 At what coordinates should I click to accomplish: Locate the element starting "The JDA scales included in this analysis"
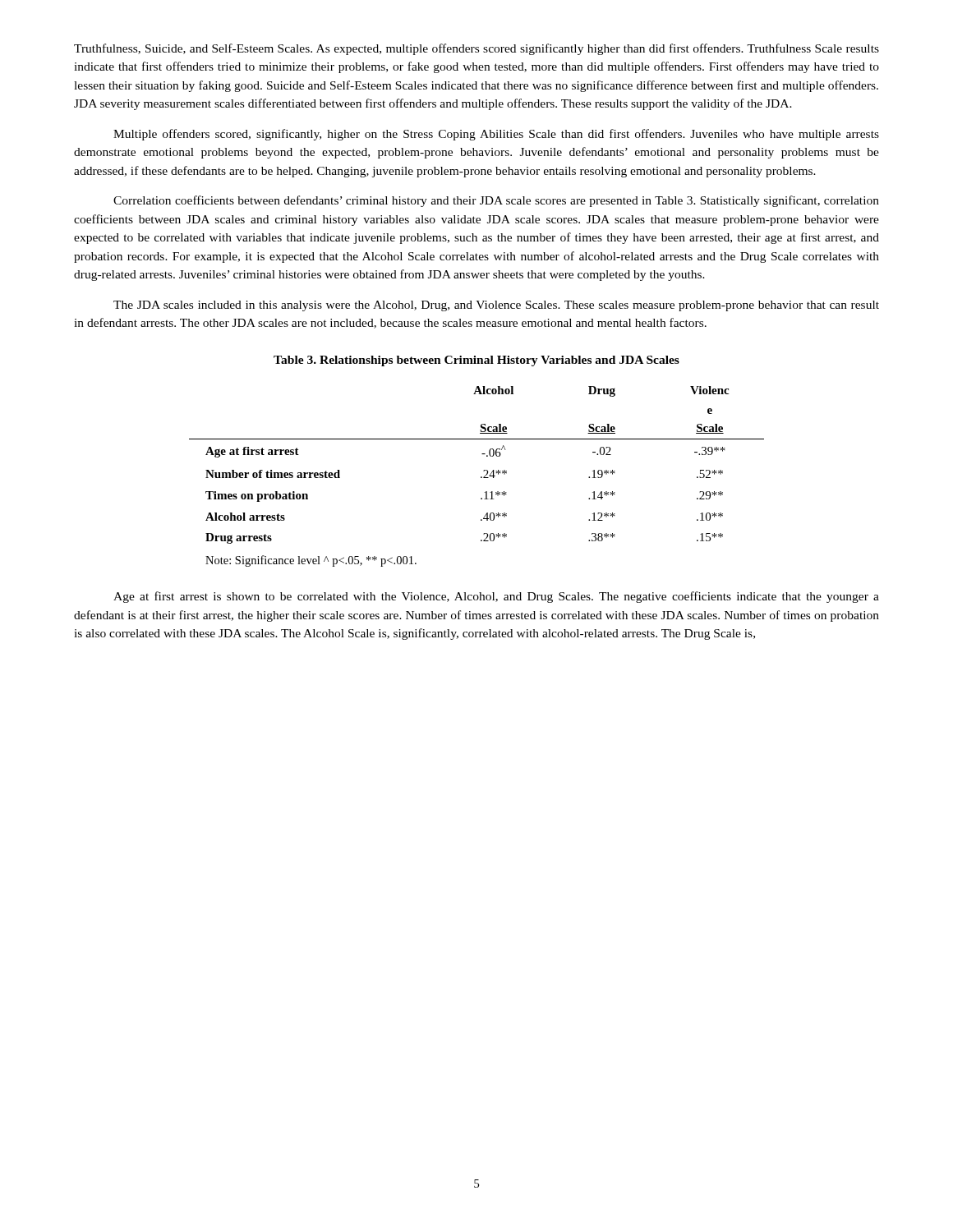click(476, 314)
